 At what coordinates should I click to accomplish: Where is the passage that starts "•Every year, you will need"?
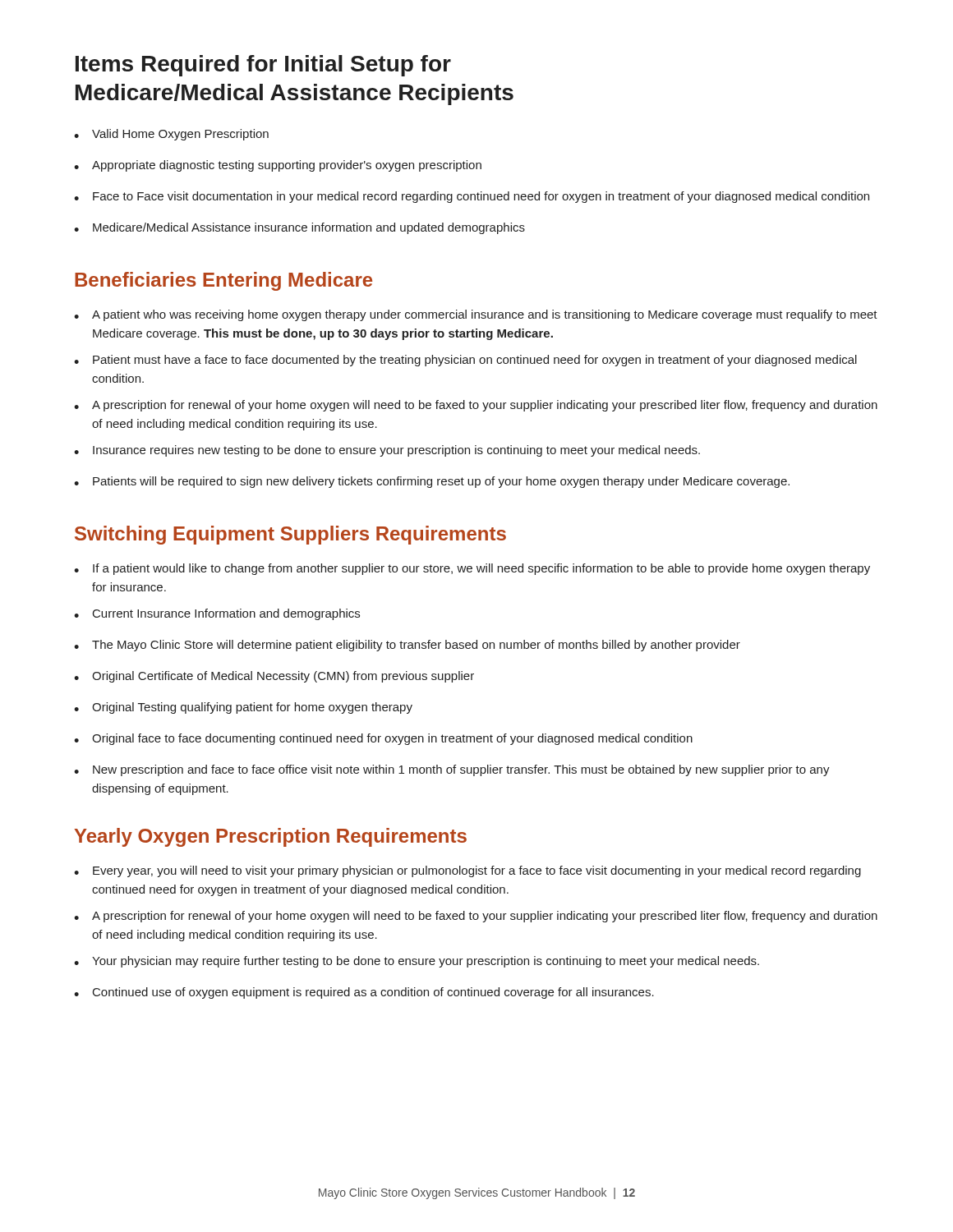click(476, 880)
